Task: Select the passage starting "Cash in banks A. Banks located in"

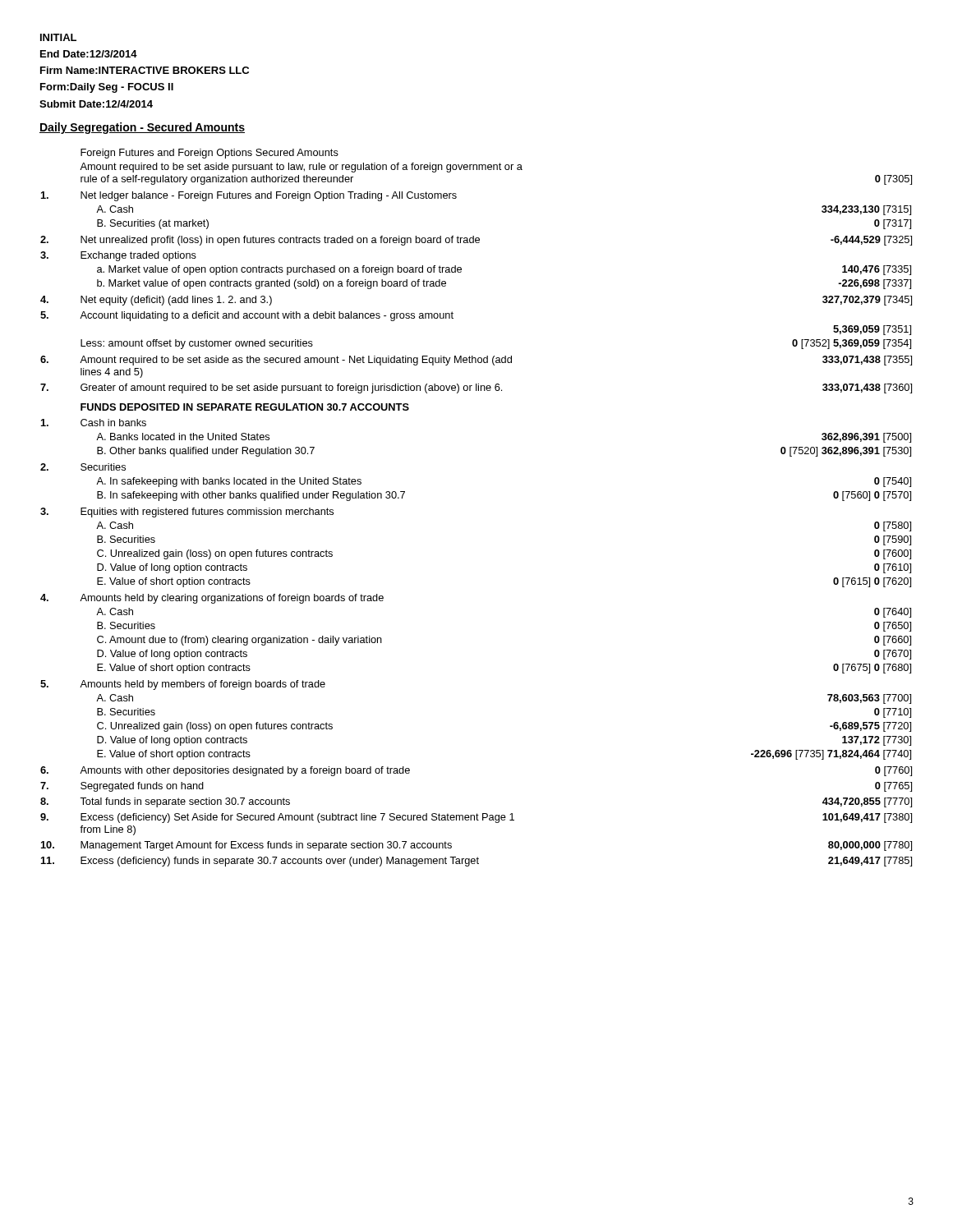Action: pos(113,423)
